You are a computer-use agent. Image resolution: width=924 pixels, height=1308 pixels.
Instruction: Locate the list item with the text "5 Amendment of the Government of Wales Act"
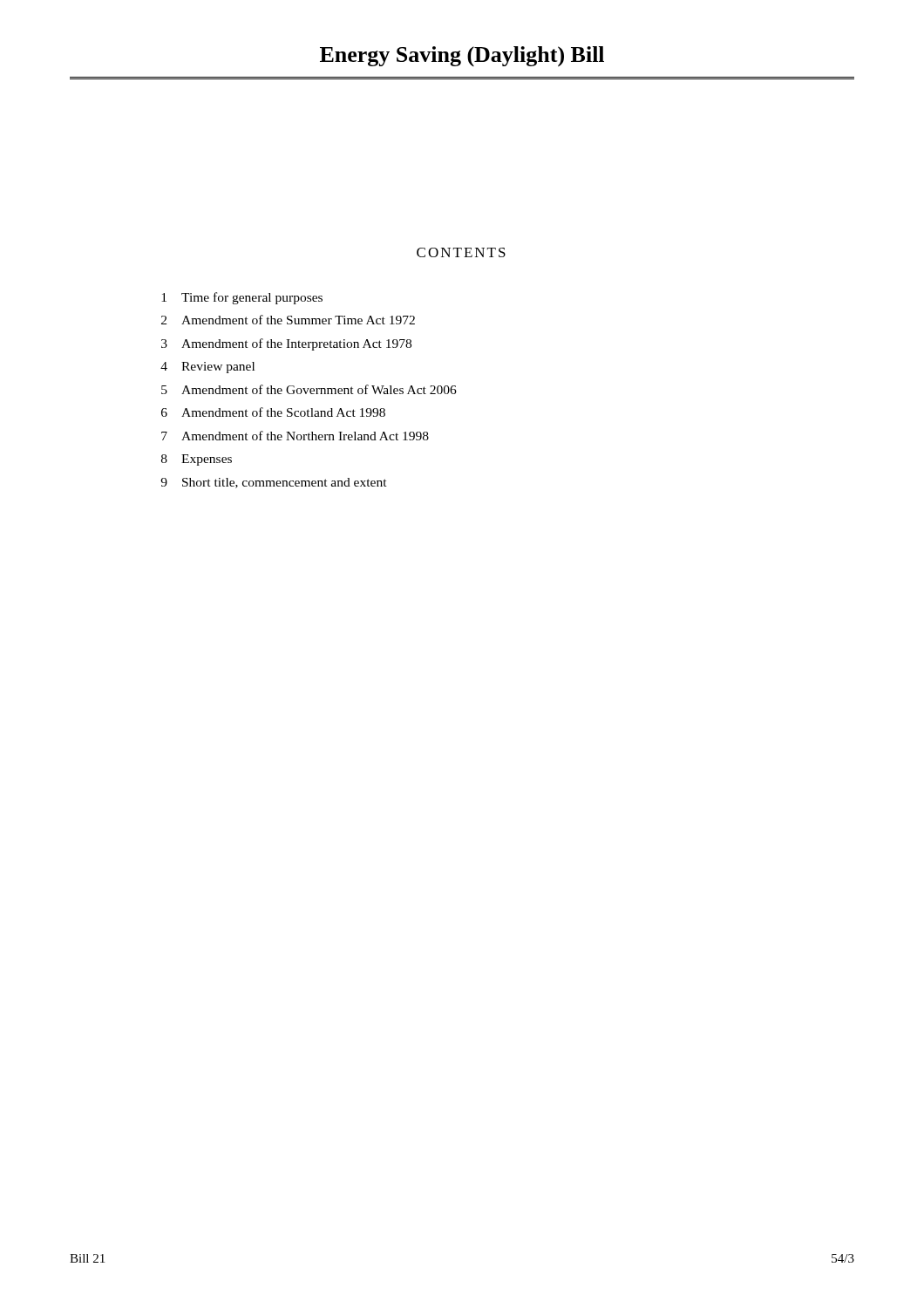coord(309,389)
